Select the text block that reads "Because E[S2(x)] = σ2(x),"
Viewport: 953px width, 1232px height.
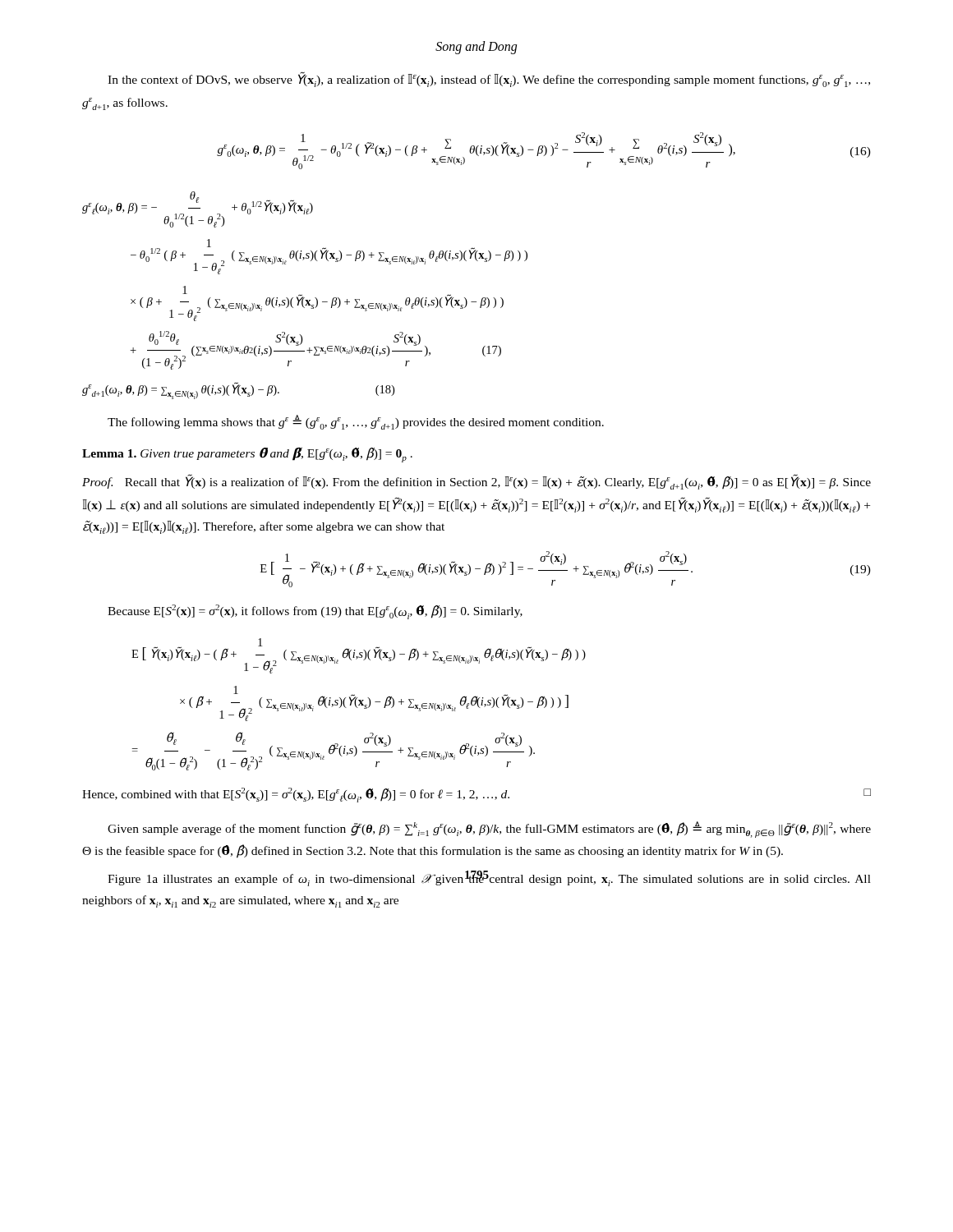click(315, 612)
